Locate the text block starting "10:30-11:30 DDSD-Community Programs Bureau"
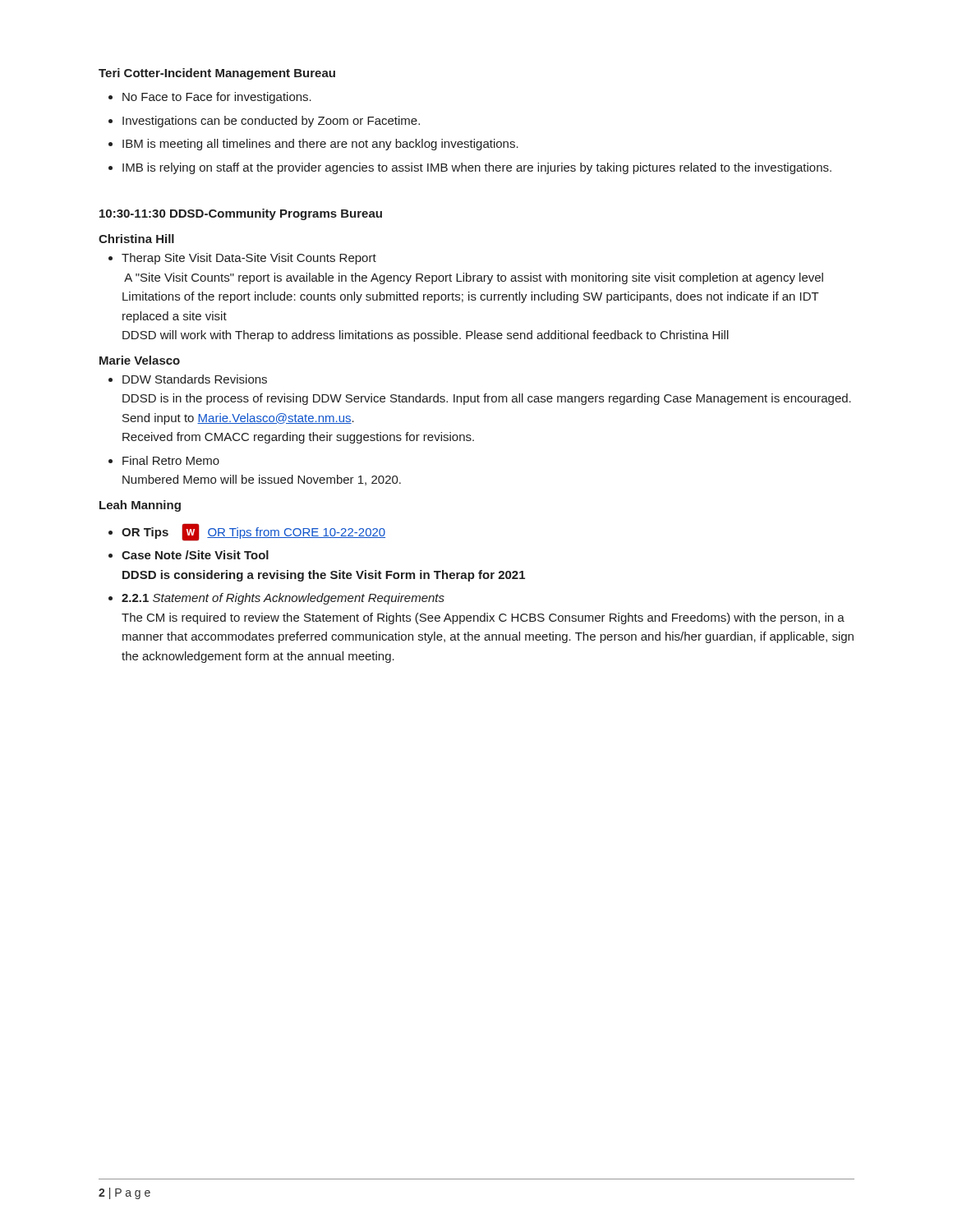 point(241,213)
